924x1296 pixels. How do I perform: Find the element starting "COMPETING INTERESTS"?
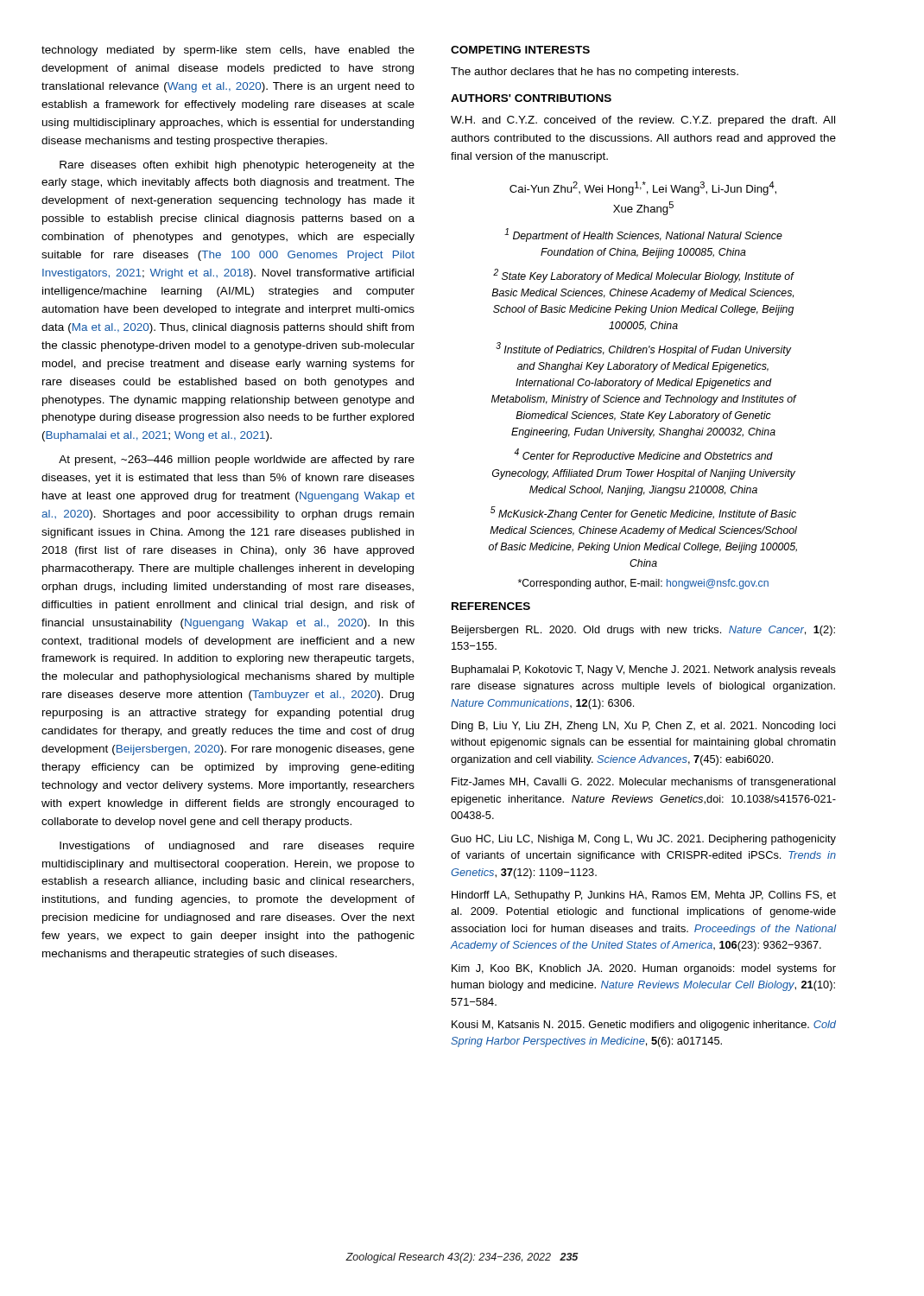[x=520, y=50]
